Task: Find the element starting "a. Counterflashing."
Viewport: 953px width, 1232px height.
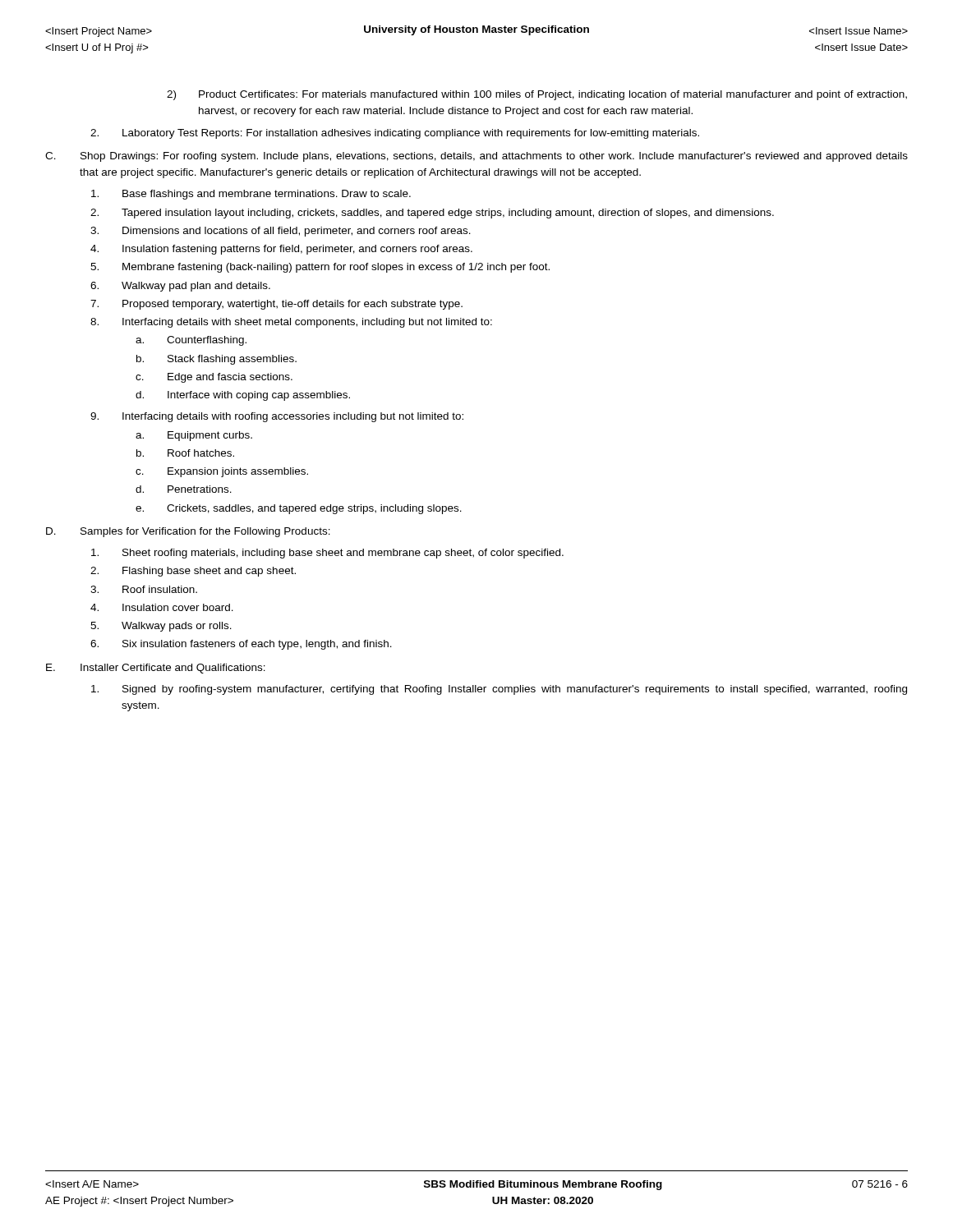Action: coord(191,341)
